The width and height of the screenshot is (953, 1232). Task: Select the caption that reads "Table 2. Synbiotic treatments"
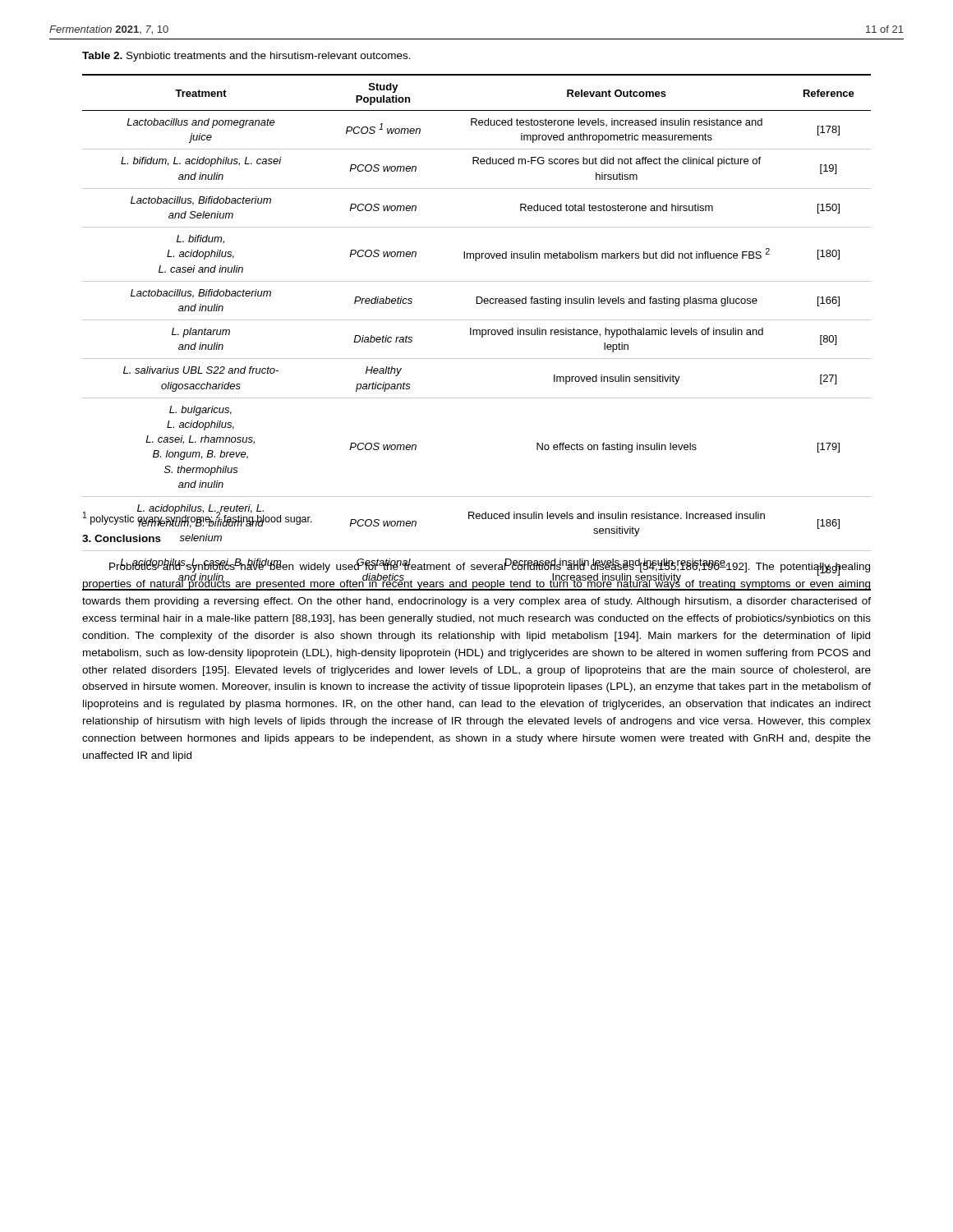click(x=247, y=55)
